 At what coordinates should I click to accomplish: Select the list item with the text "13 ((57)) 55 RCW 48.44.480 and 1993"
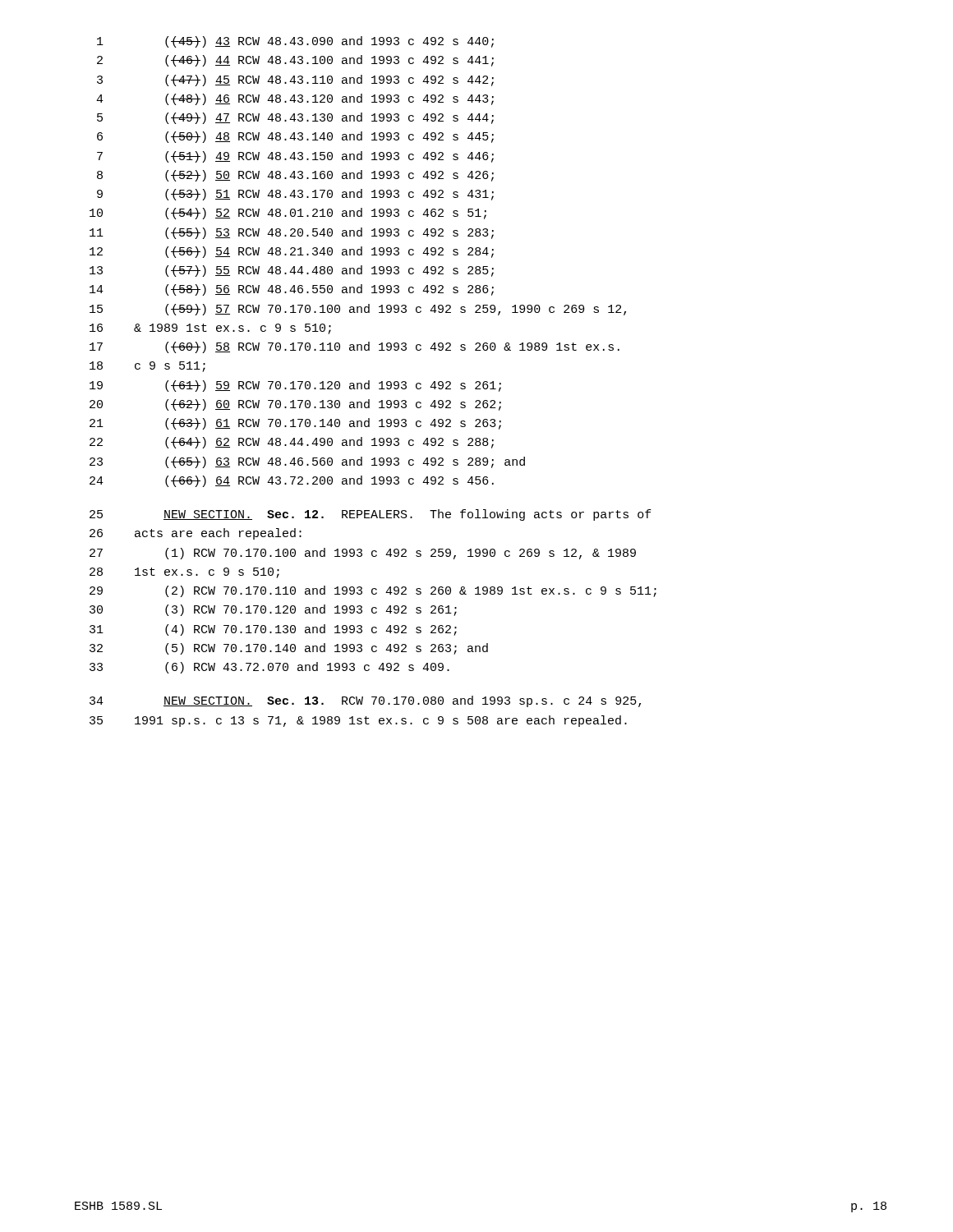pyautogui.click(x=481, y=272)
